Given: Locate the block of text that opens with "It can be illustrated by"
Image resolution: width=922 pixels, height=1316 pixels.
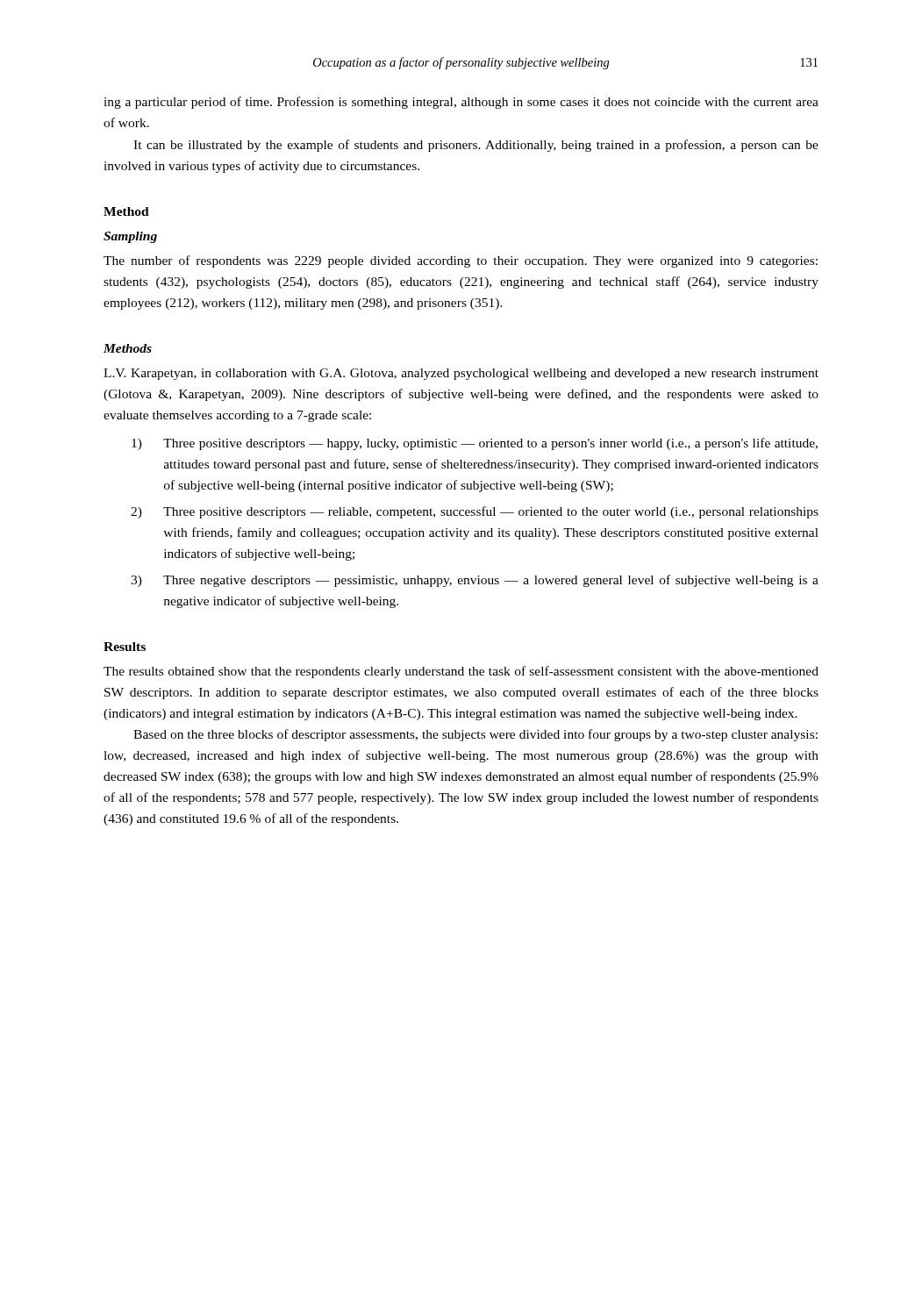Looking at the screenshot, I should [461, 155].
